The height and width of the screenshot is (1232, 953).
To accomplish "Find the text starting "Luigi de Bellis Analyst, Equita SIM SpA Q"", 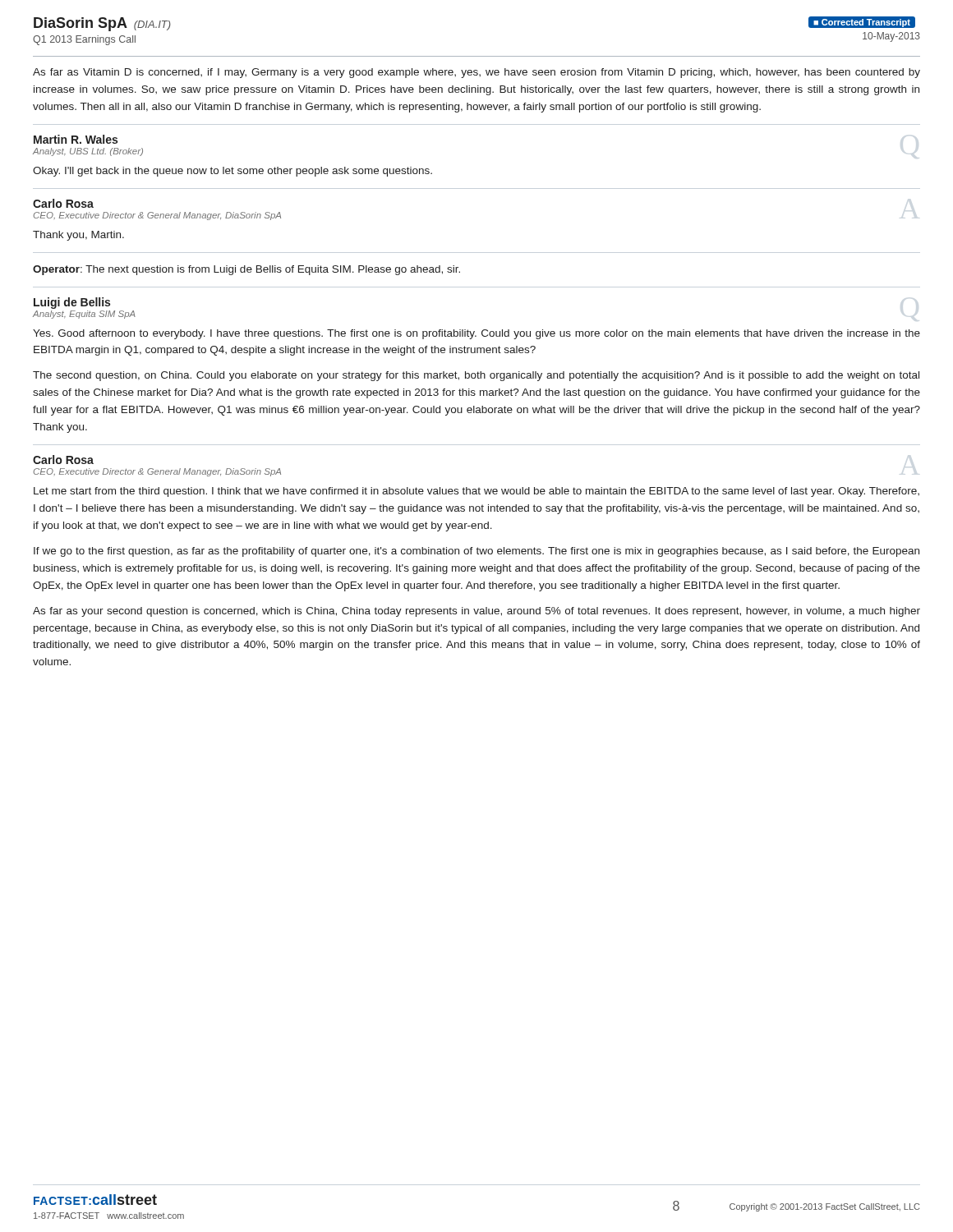I will pos(476,366).
